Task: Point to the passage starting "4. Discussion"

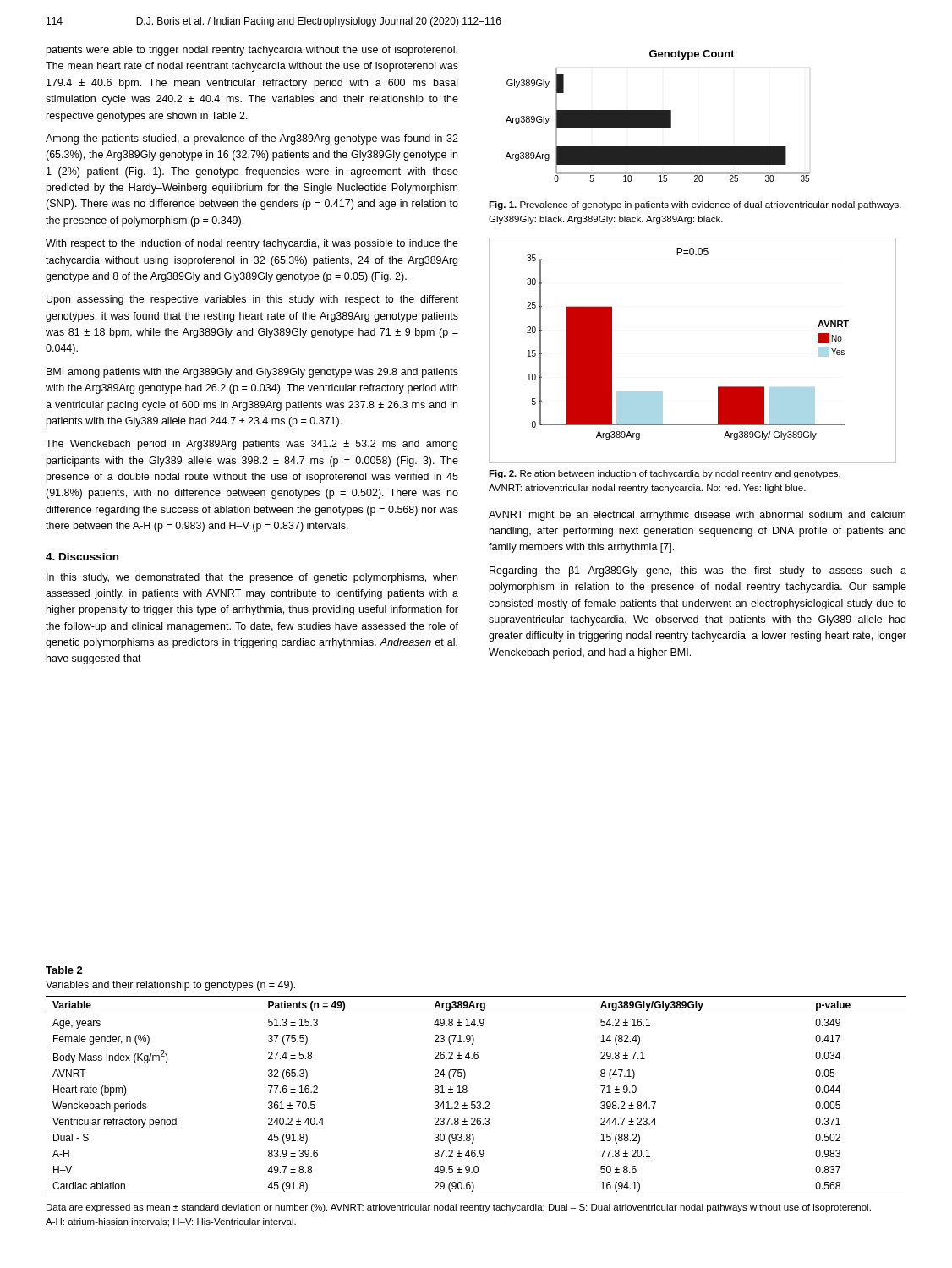Action: pos(82,556)
